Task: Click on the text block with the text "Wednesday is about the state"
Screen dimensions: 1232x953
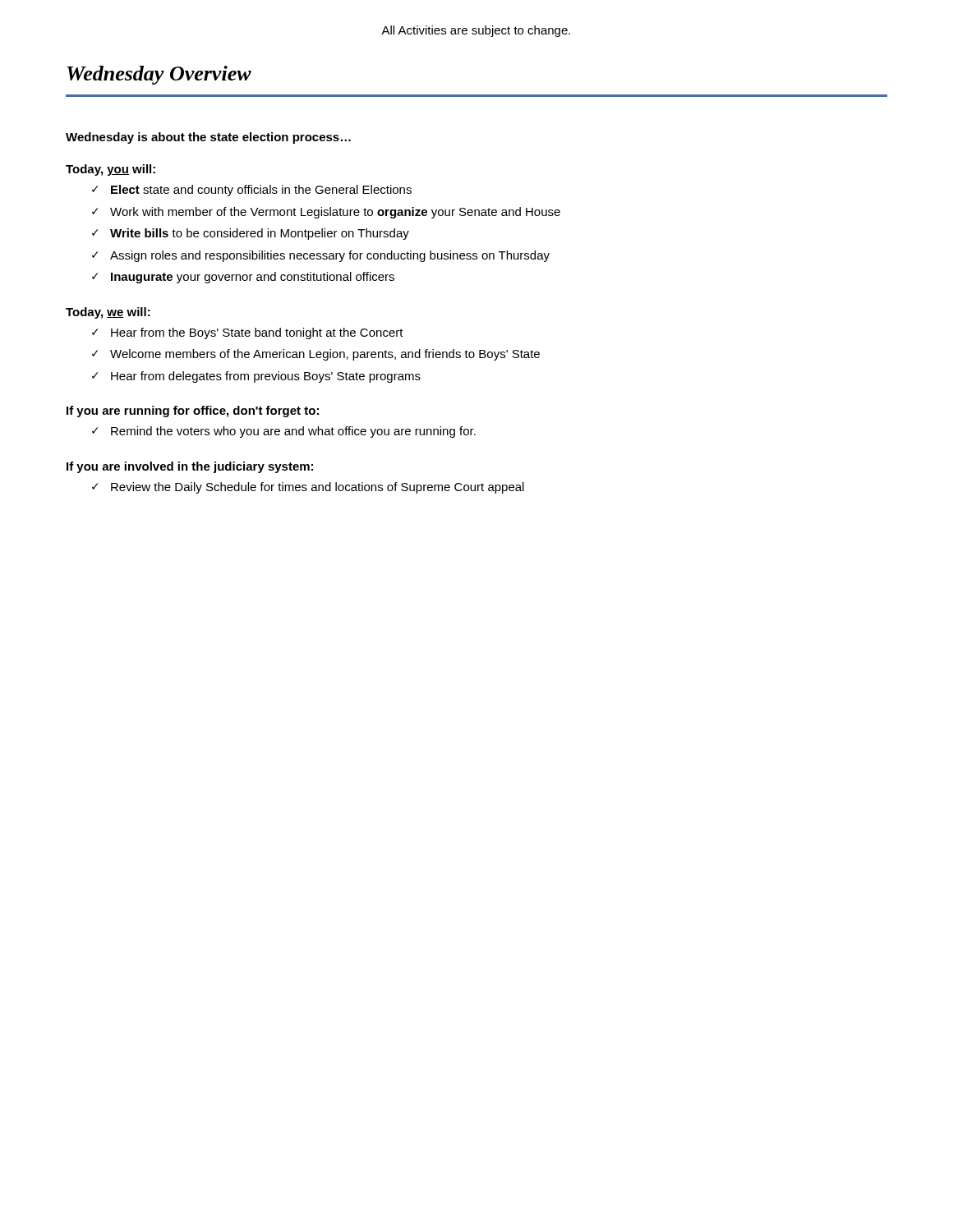Action: pyautogui.click(x=209, y=137)
